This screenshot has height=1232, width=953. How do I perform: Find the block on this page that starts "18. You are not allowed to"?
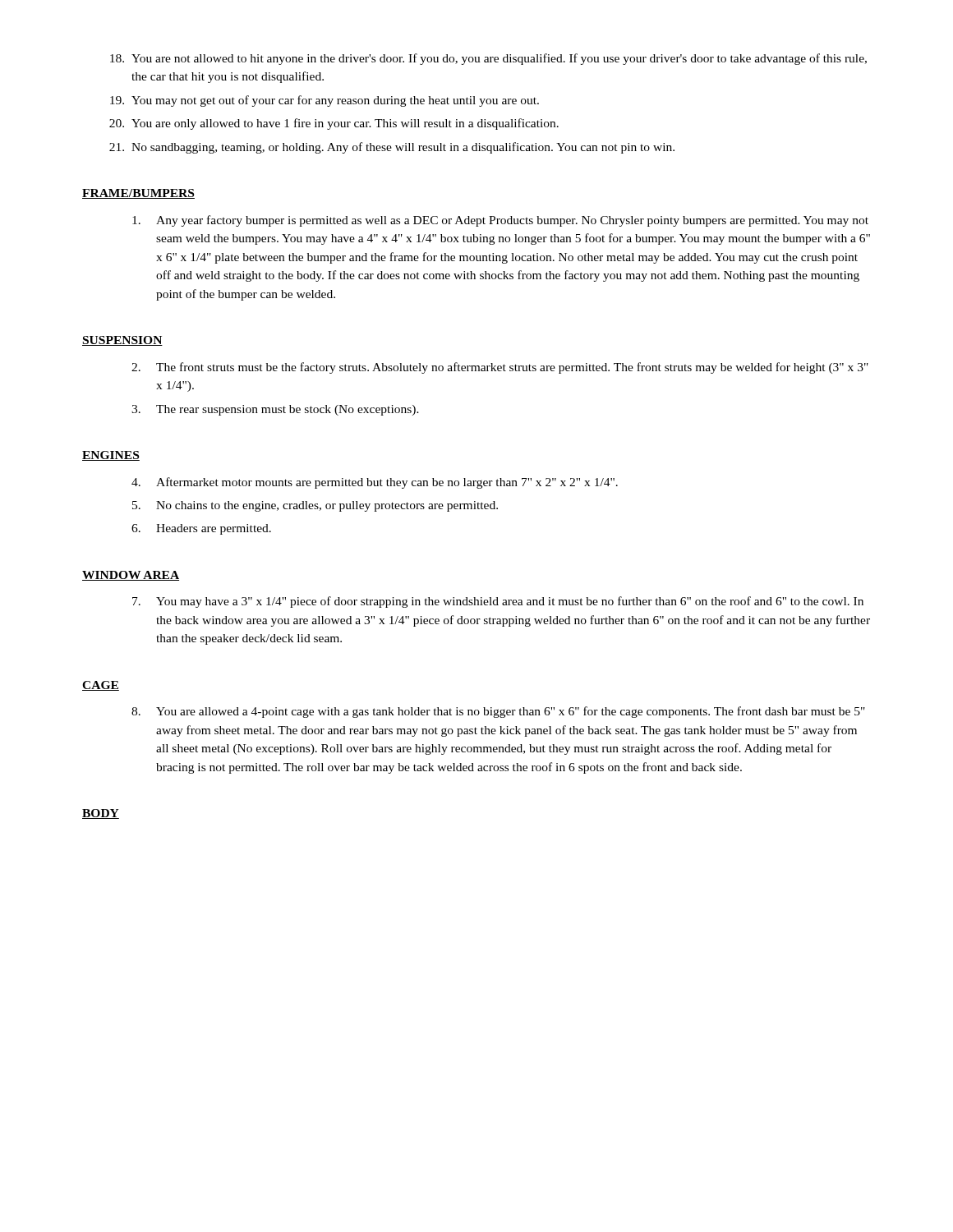tap(476, 68)
